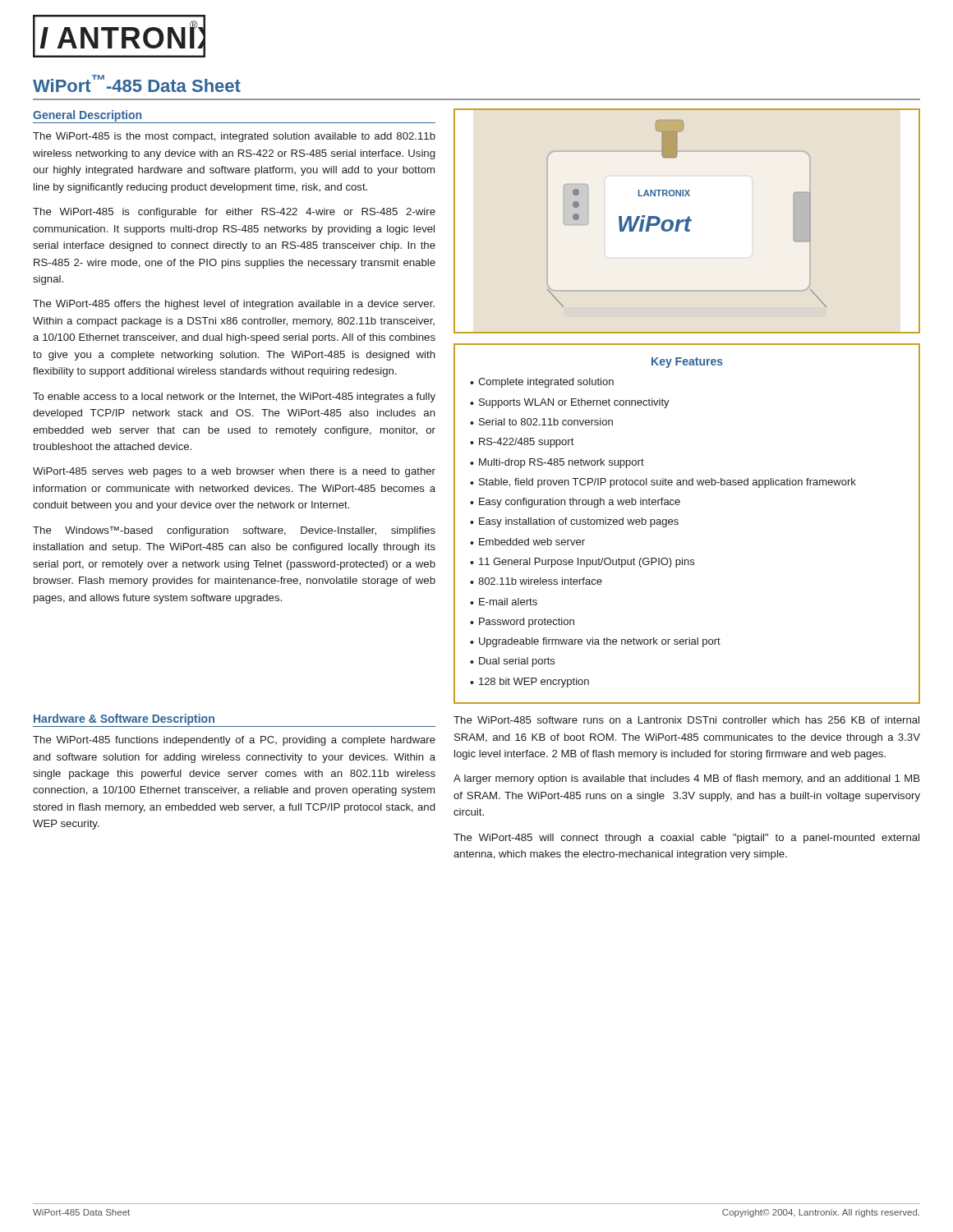Screen dimensions: 1232x953
Task: Select the text block with the text "The WiPort-485 will connect through a coaxial cable"
Action: coord(687,846)
